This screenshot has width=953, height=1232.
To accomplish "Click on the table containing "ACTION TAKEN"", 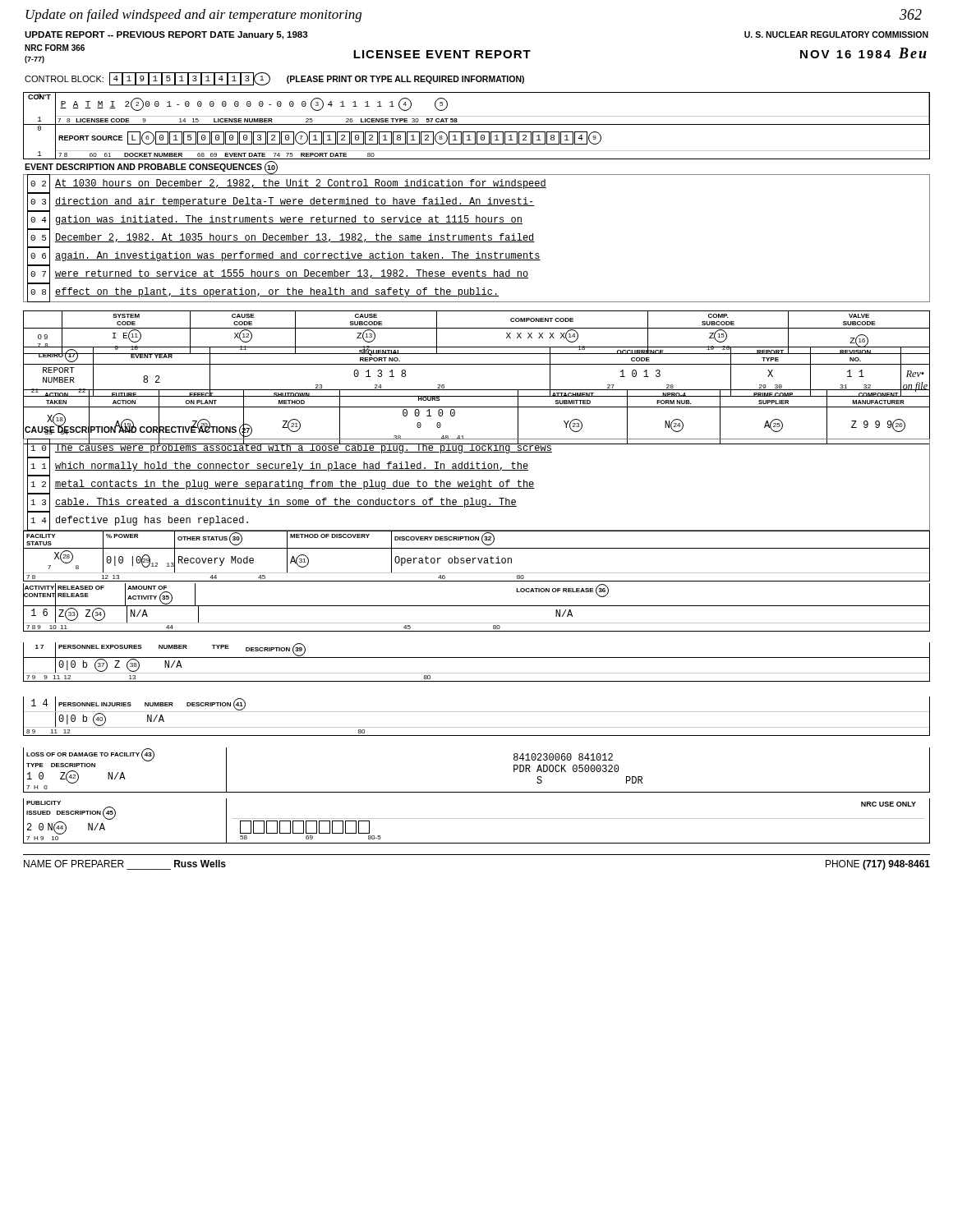I will pyautogui.click(x=476, y=417).
